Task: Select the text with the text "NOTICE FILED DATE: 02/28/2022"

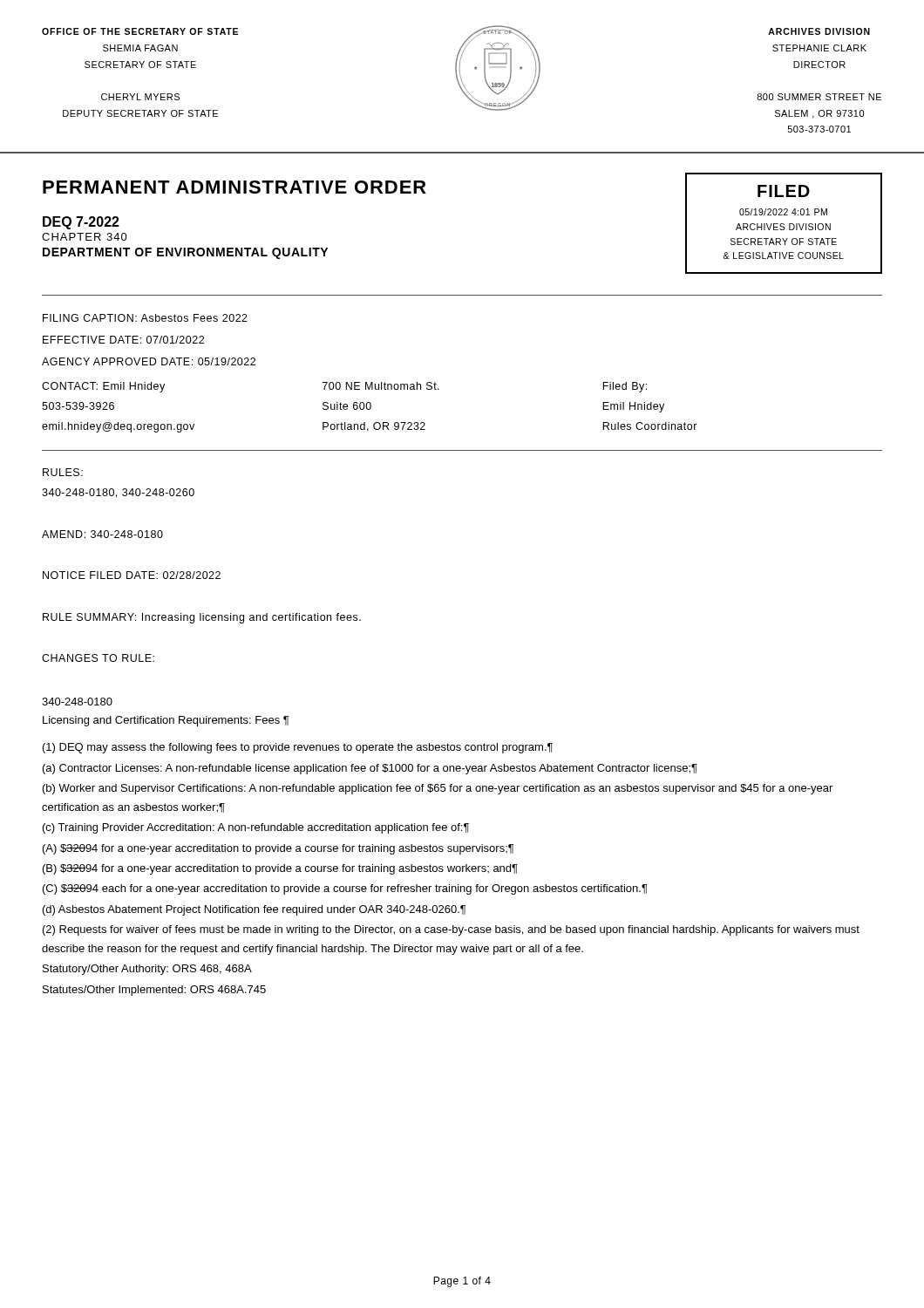Action: coord(132,576)
